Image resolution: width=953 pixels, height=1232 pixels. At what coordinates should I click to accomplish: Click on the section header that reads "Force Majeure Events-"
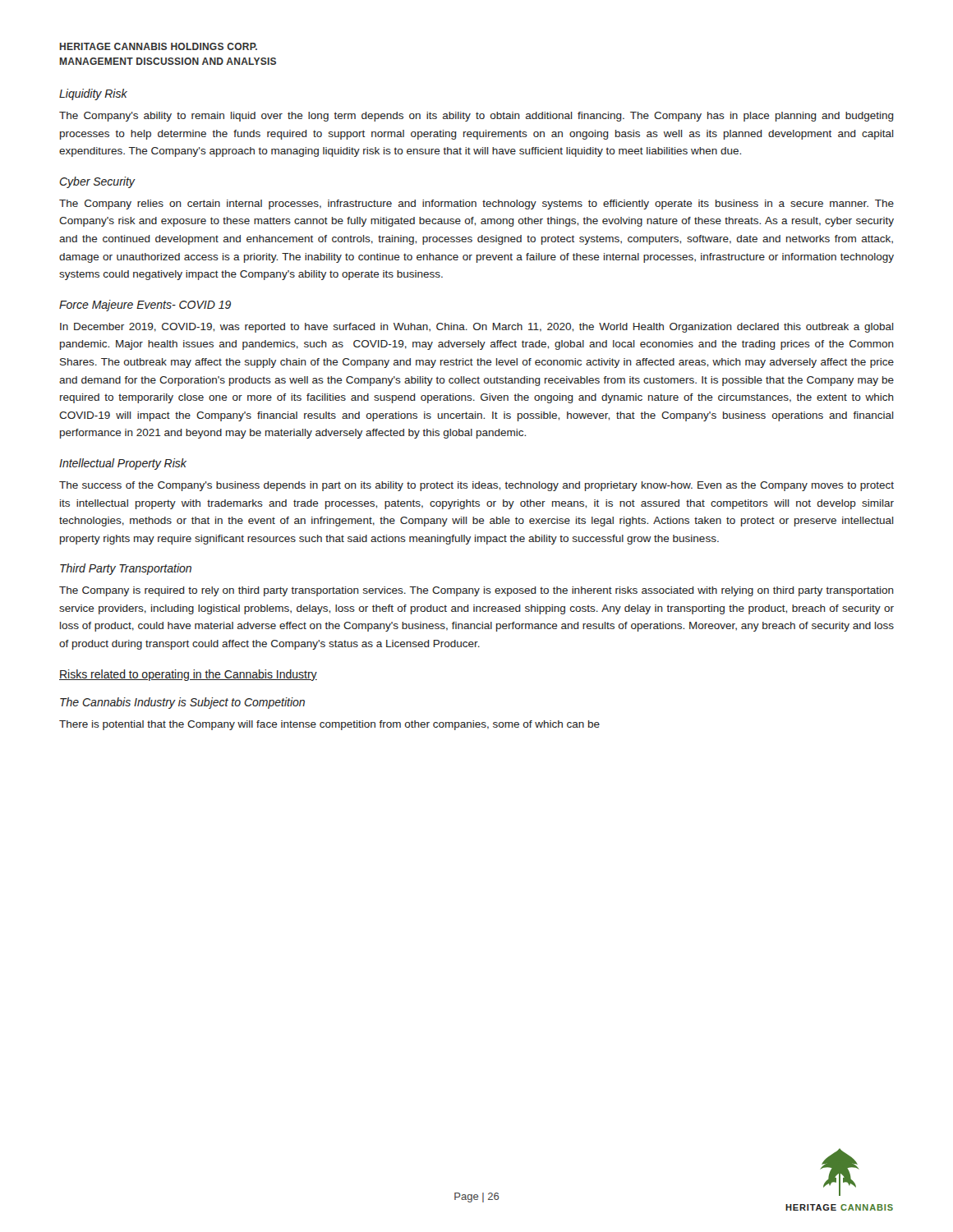(x=145, y=304)
